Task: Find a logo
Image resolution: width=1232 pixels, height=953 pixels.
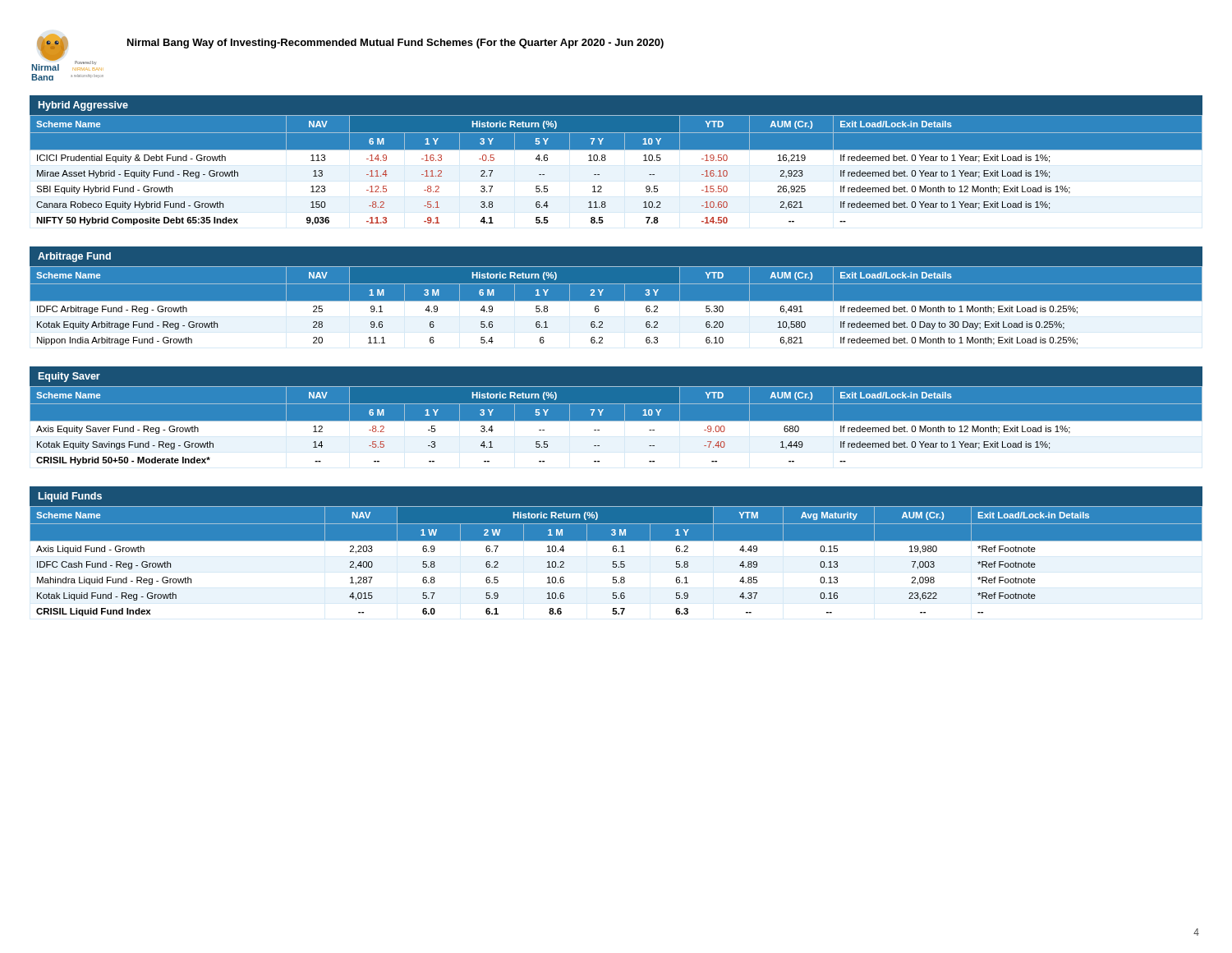Action: (67, 52)
